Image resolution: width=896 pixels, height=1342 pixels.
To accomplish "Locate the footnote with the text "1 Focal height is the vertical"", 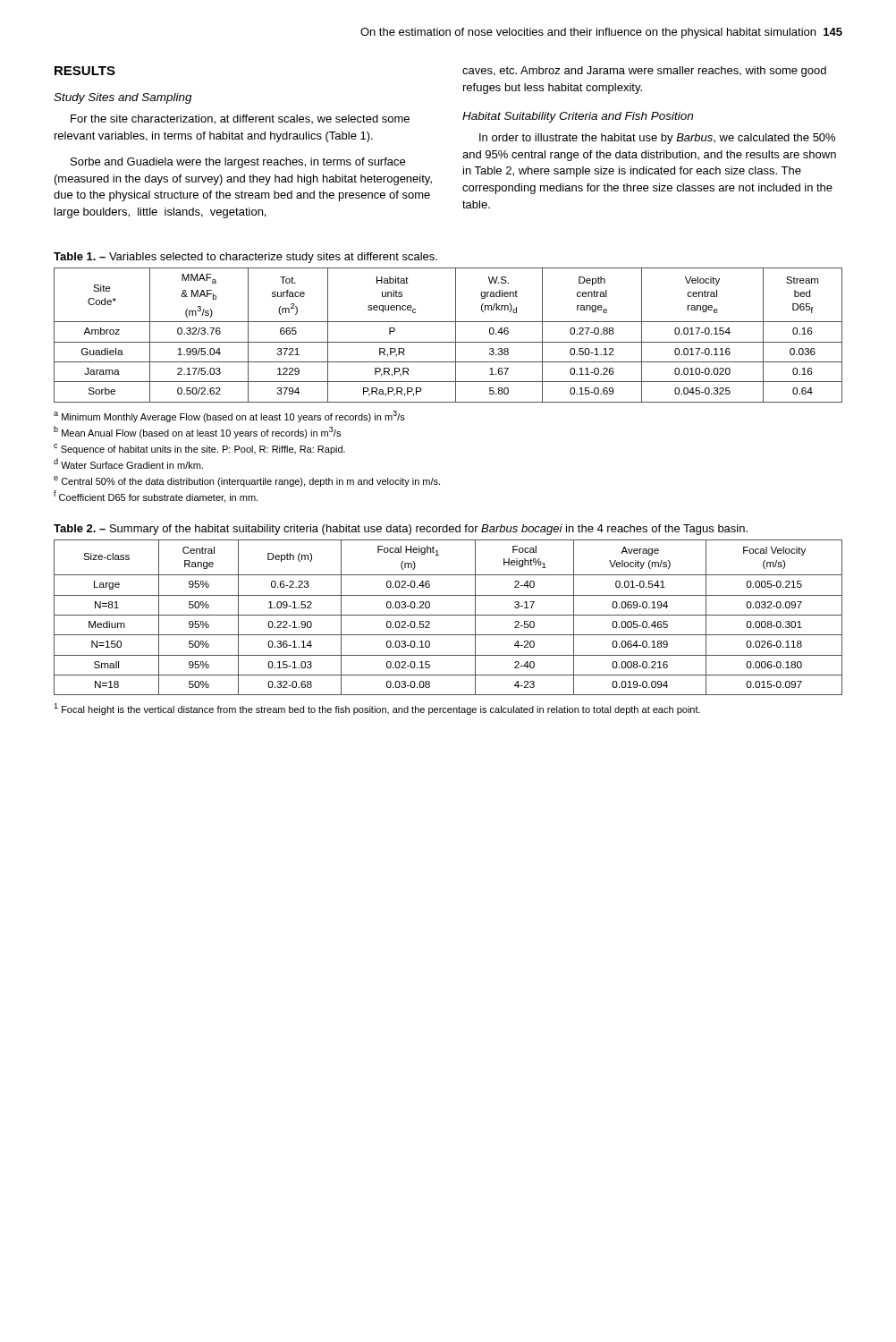I will [448, 709].
